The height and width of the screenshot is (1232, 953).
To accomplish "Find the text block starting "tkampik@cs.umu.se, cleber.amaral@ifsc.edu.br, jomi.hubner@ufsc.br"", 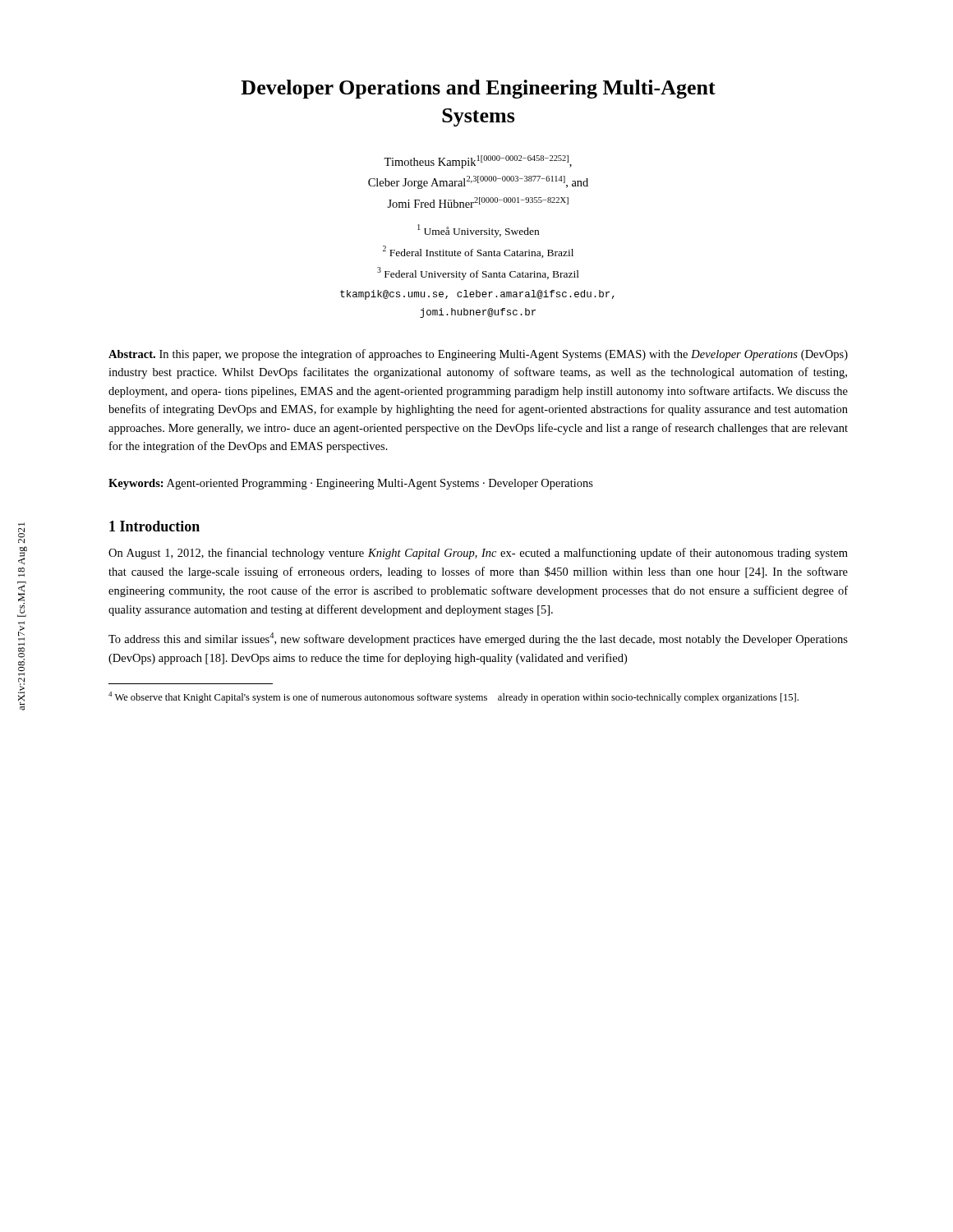I will 478,304.
